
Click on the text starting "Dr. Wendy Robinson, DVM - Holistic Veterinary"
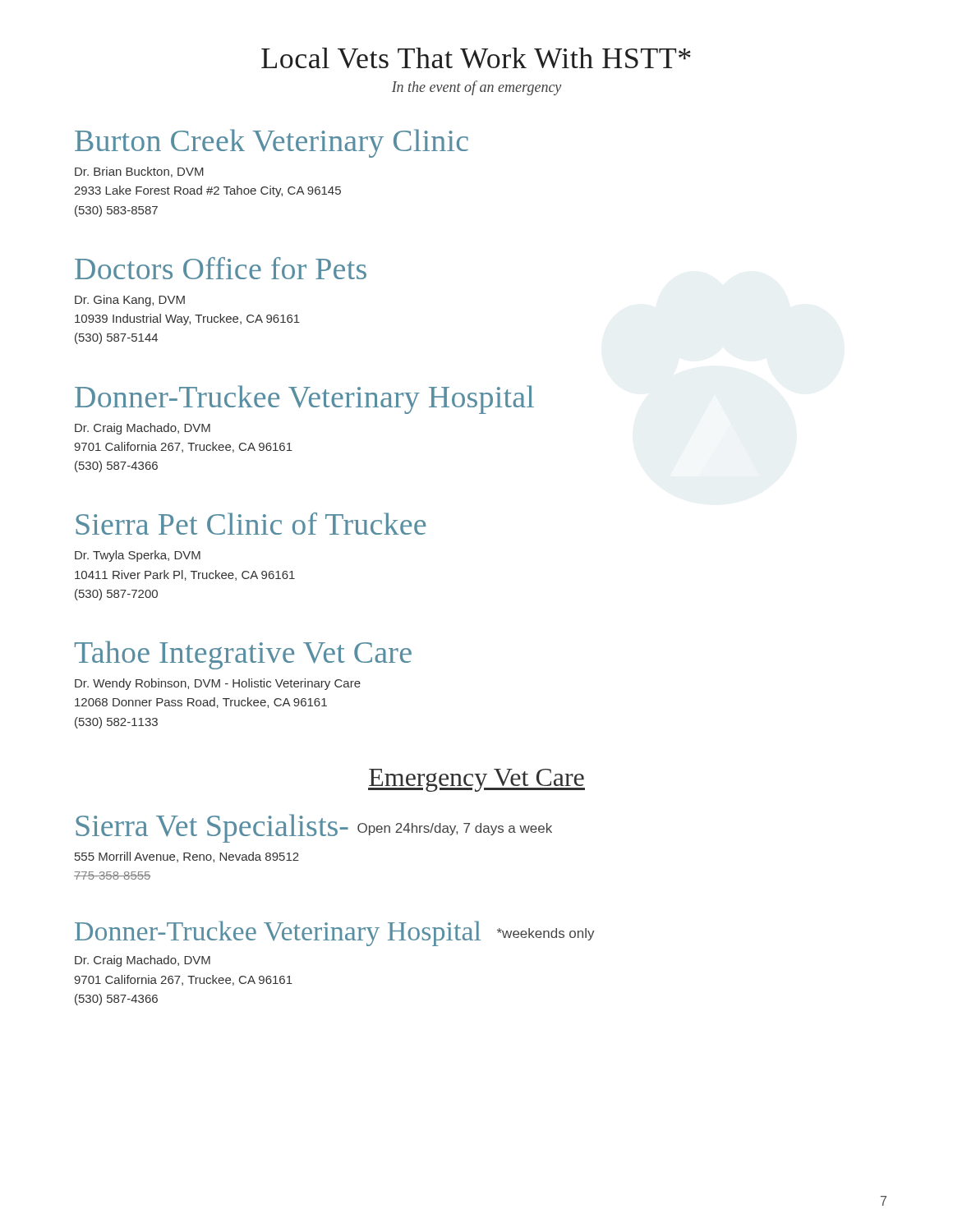(x=218, y=684)
